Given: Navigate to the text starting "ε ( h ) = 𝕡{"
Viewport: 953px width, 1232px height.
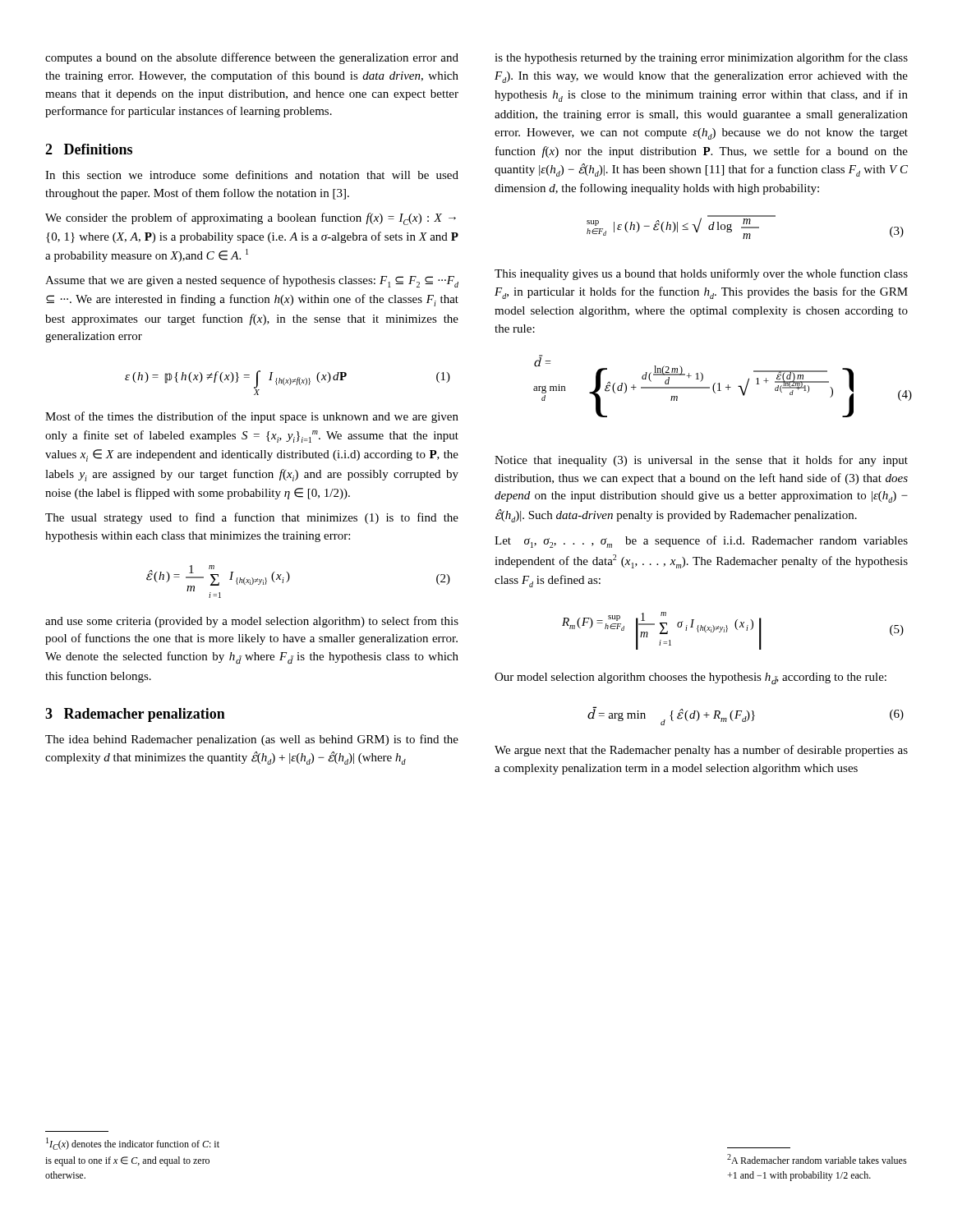Looking at the screenshot, I should [252, 377].
